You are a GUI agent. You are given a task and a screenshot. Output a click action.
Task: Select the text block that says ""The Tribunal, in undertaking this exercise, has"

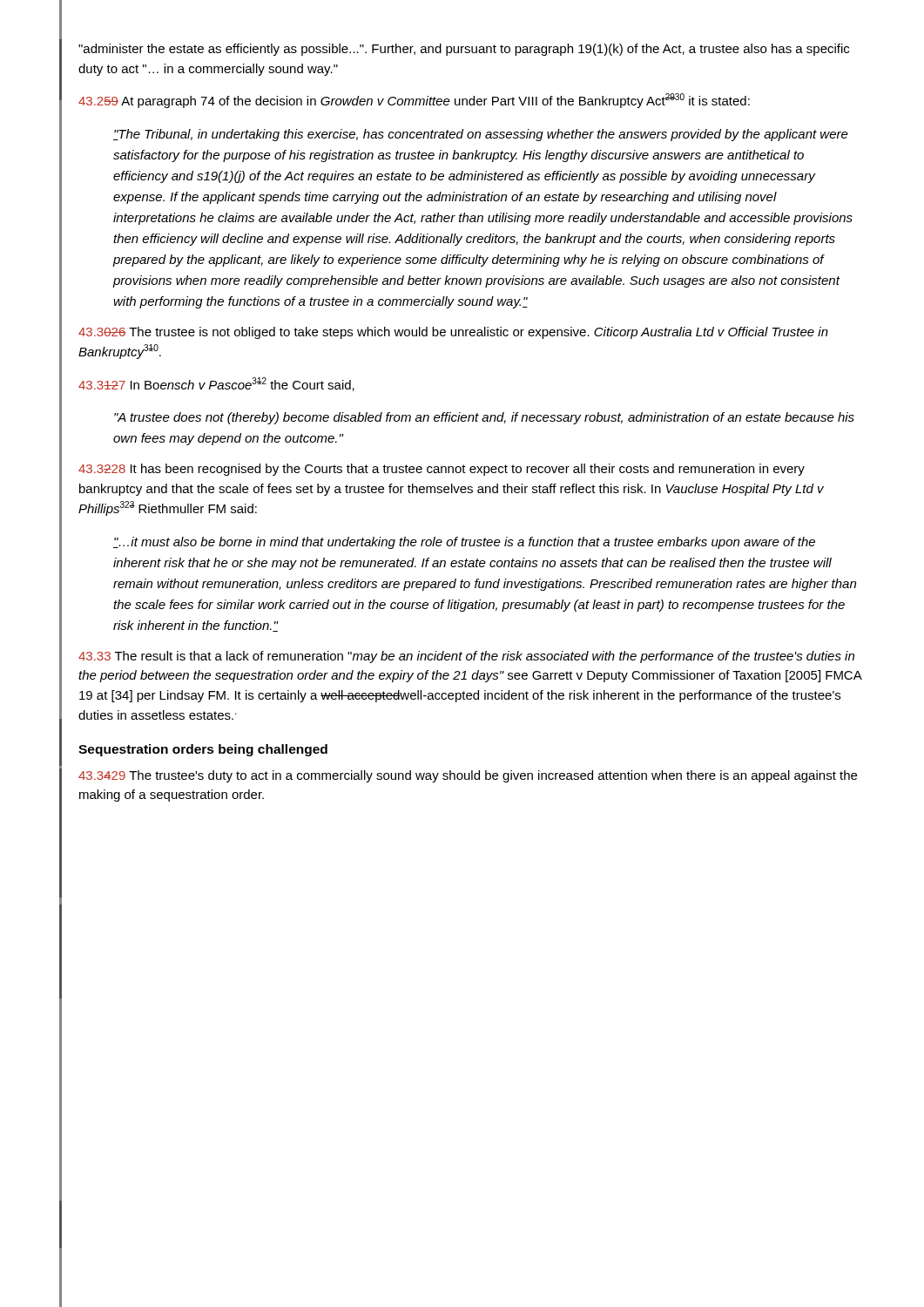[x=483, y=217]
